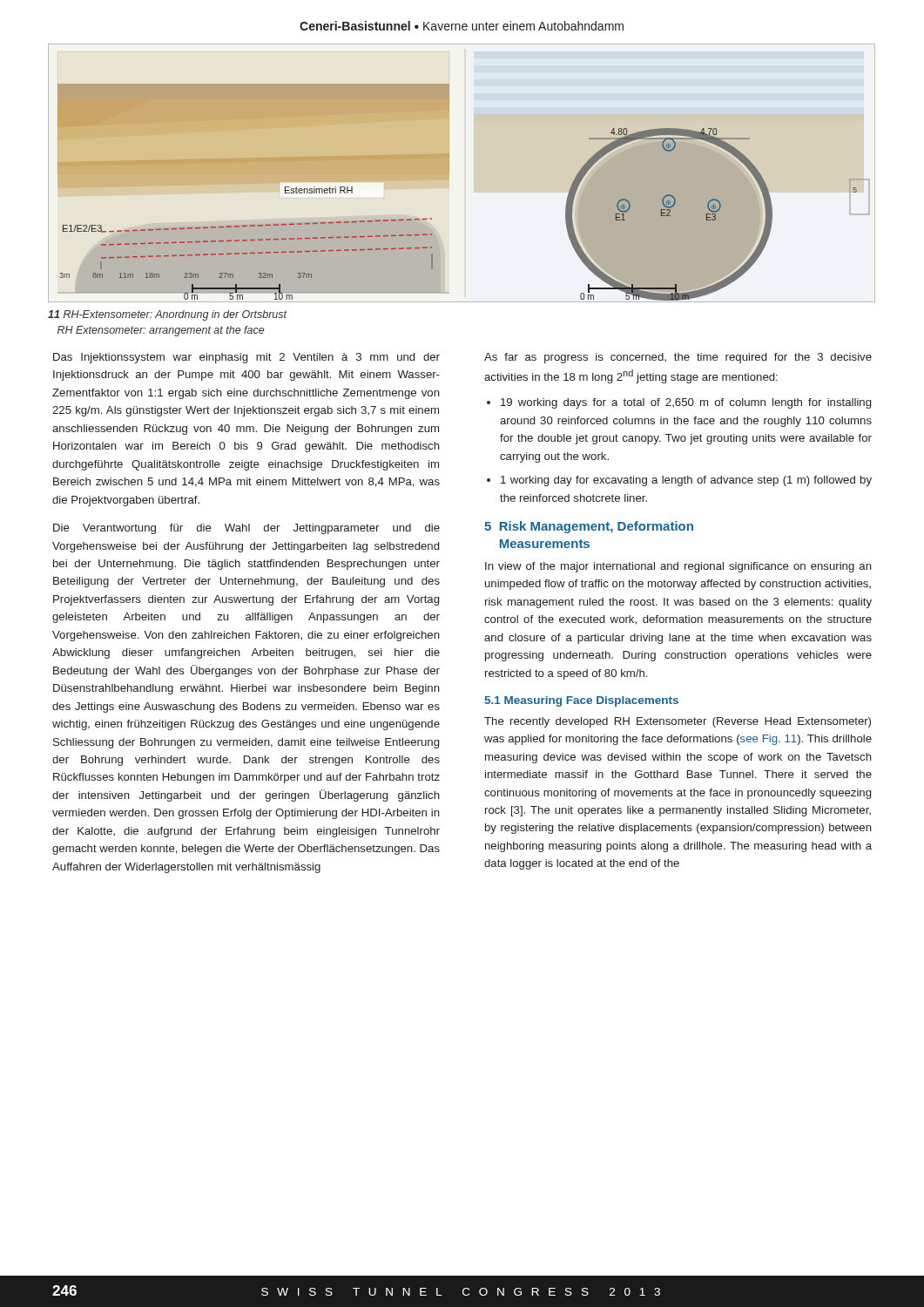This screenshot has height=1307, width=924.
Task: Click on the section header containing "5 Risk Management, Deformation"
Action: pos(589,534)
